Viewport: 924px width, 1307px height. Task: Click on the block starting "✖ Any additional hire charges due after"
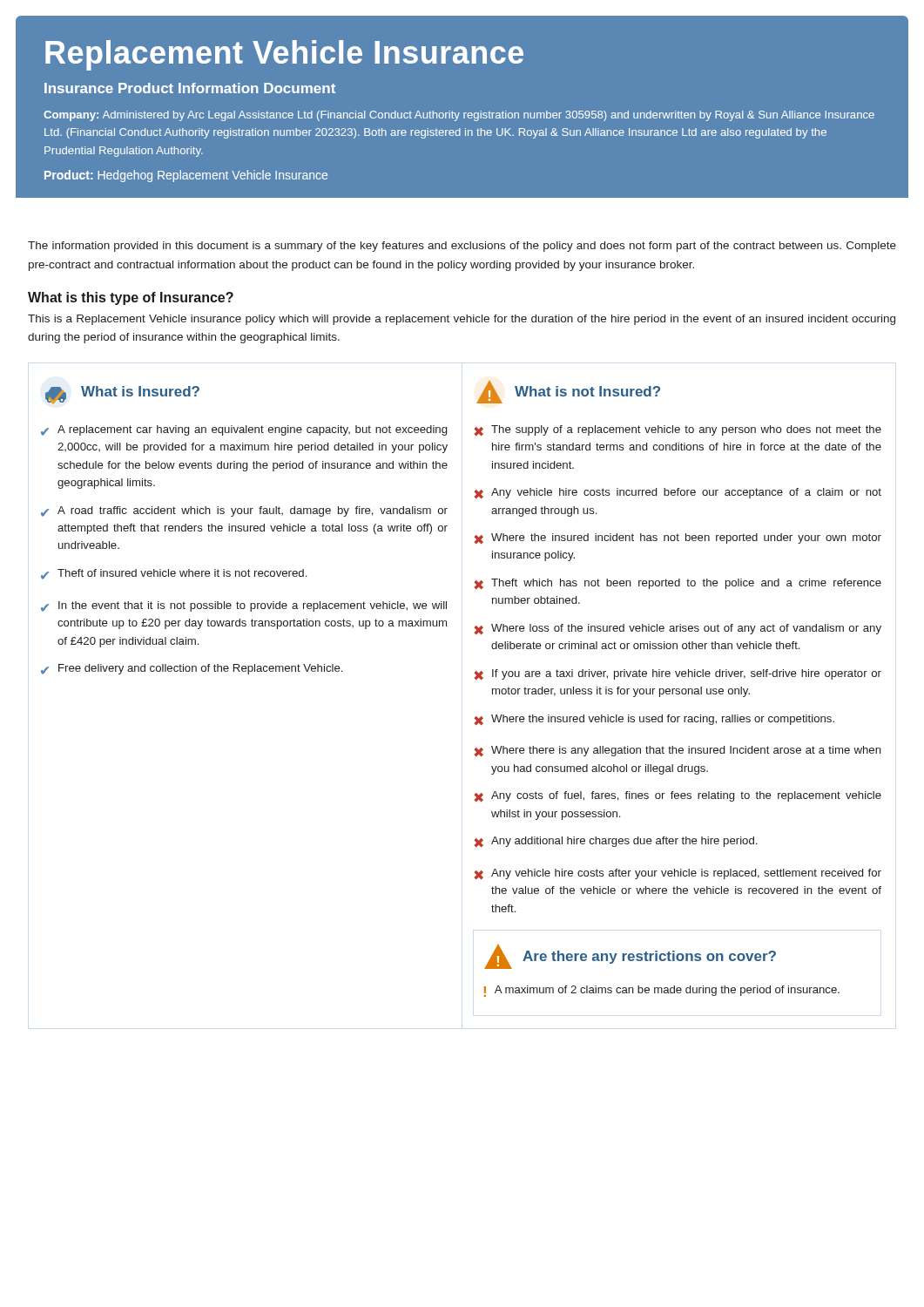(615, 844)
